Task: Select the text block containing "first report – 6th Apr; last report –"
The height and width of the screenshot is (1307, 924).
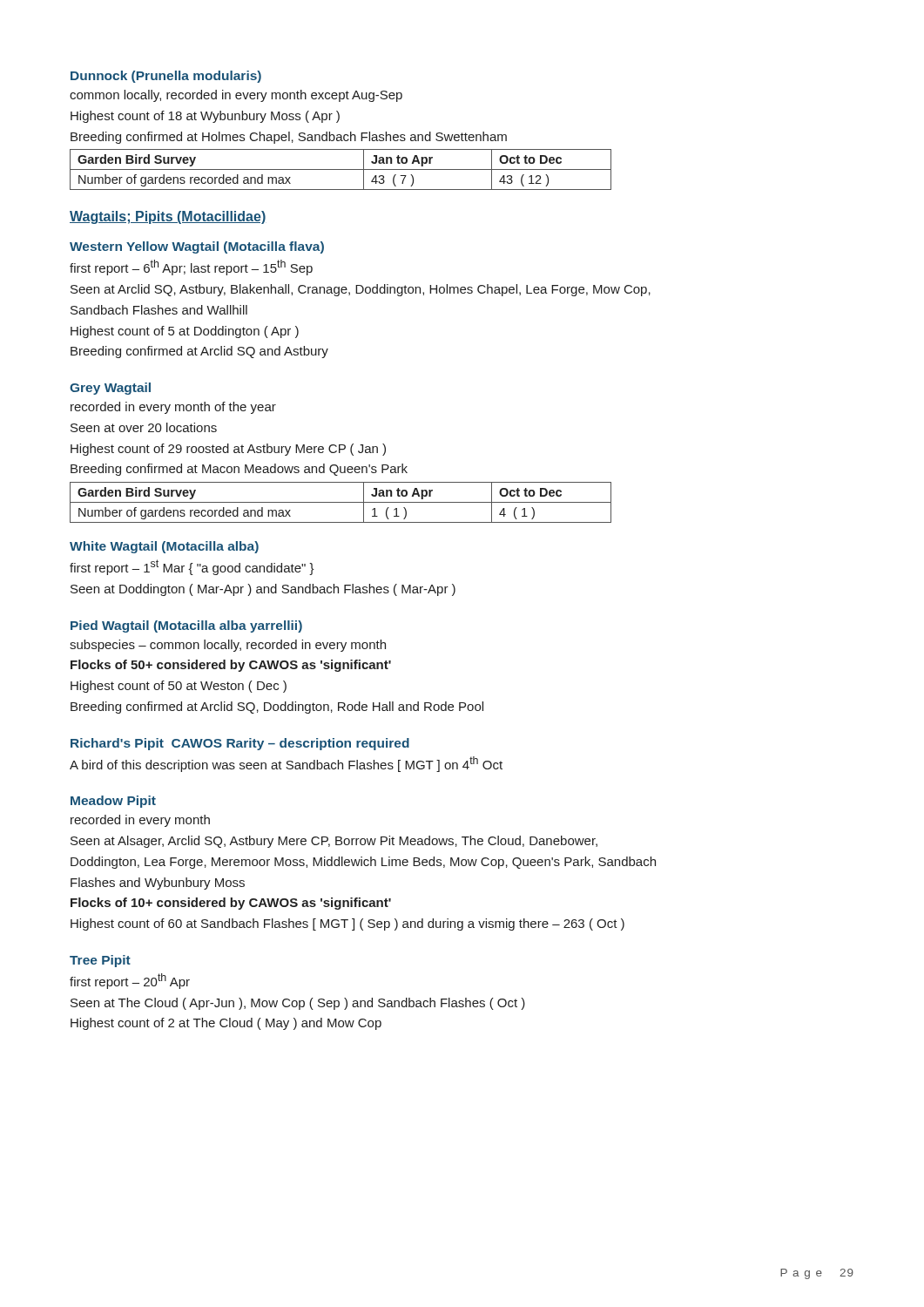Action: [x=191, y=267]
